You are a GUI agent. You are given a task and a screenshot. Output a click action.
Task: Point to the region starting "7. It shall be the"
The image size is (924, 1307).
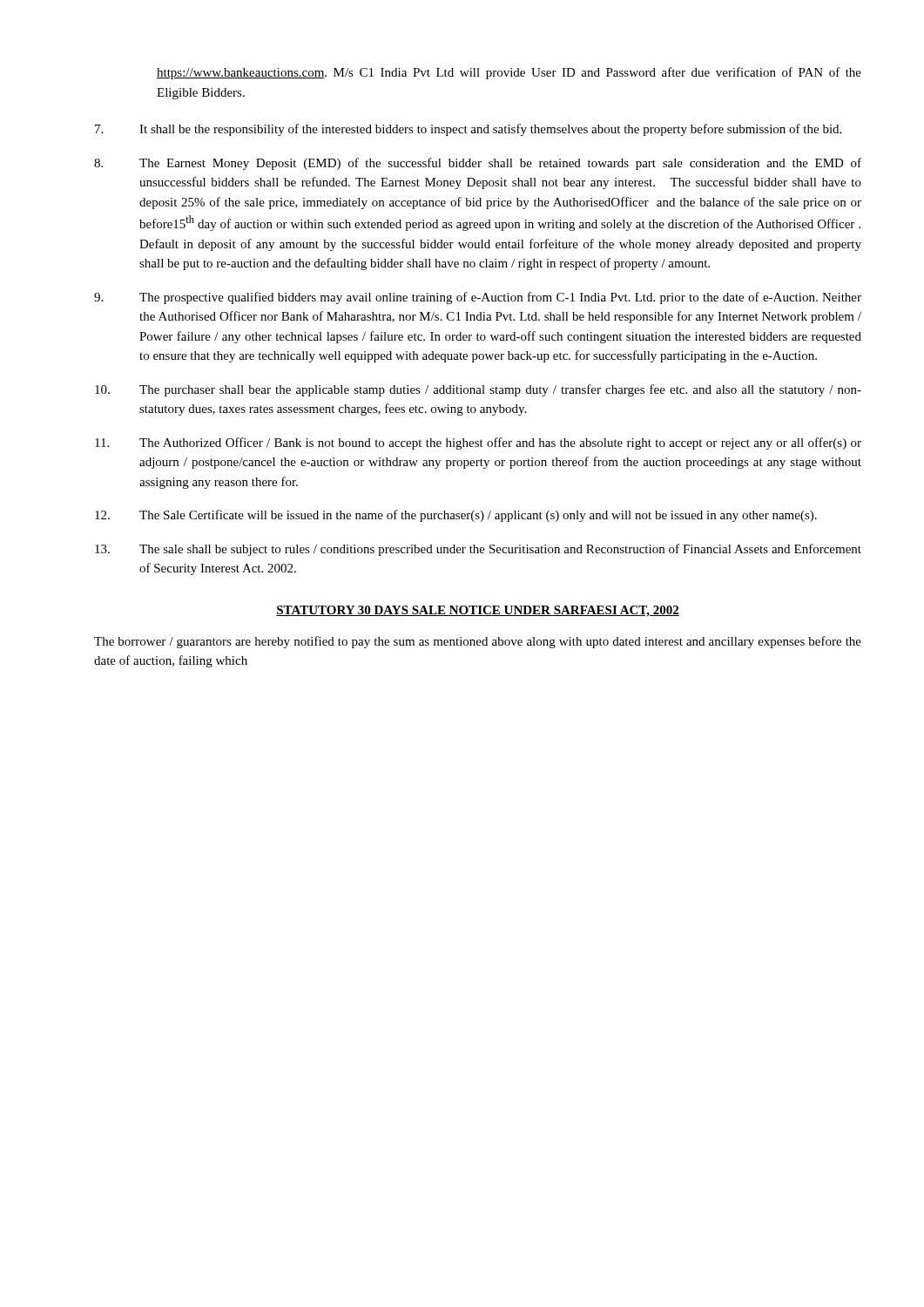point(478,129)
